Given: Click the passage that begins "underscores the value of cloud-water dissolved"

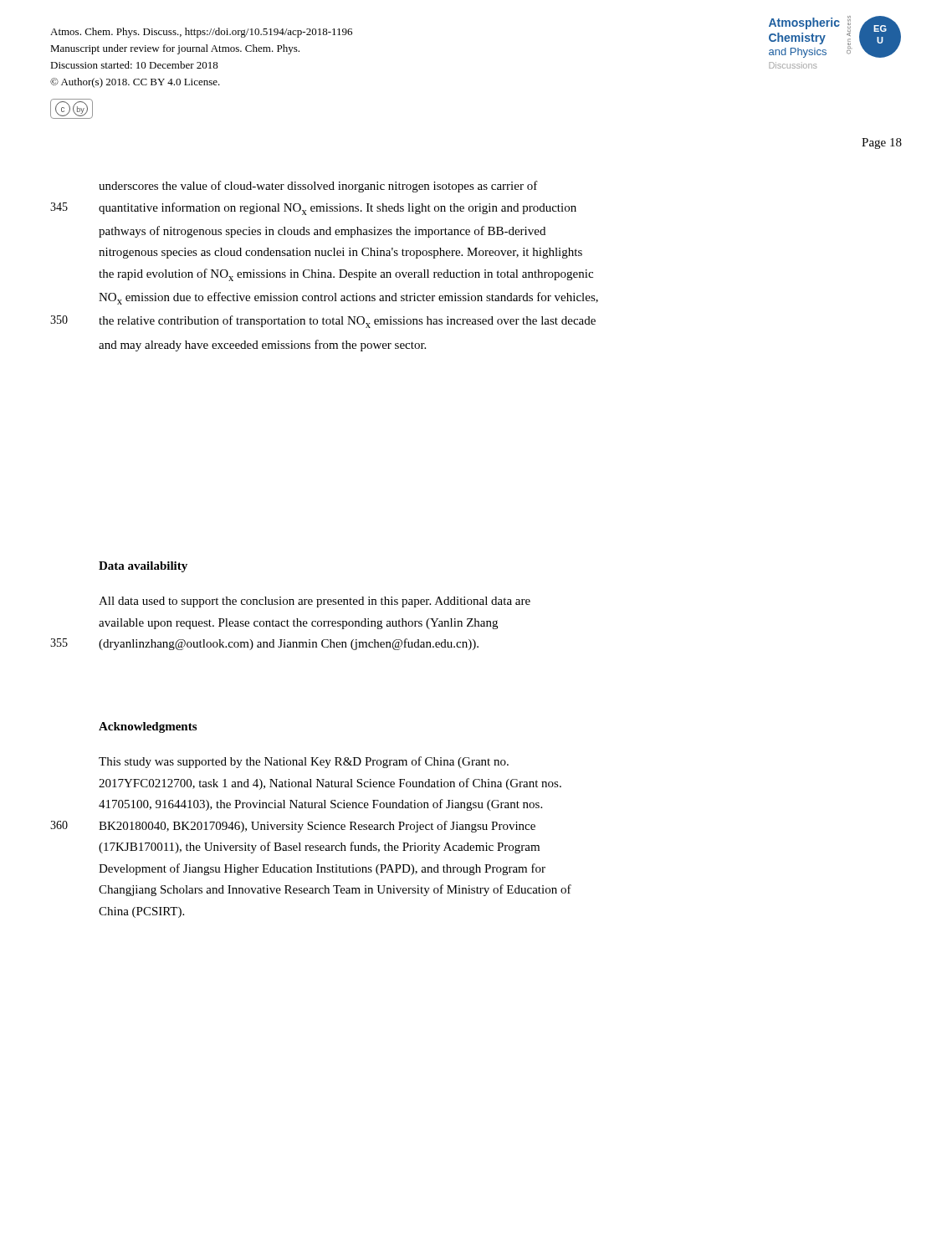Looking at the screenshot, I should [x=476, y=266].
